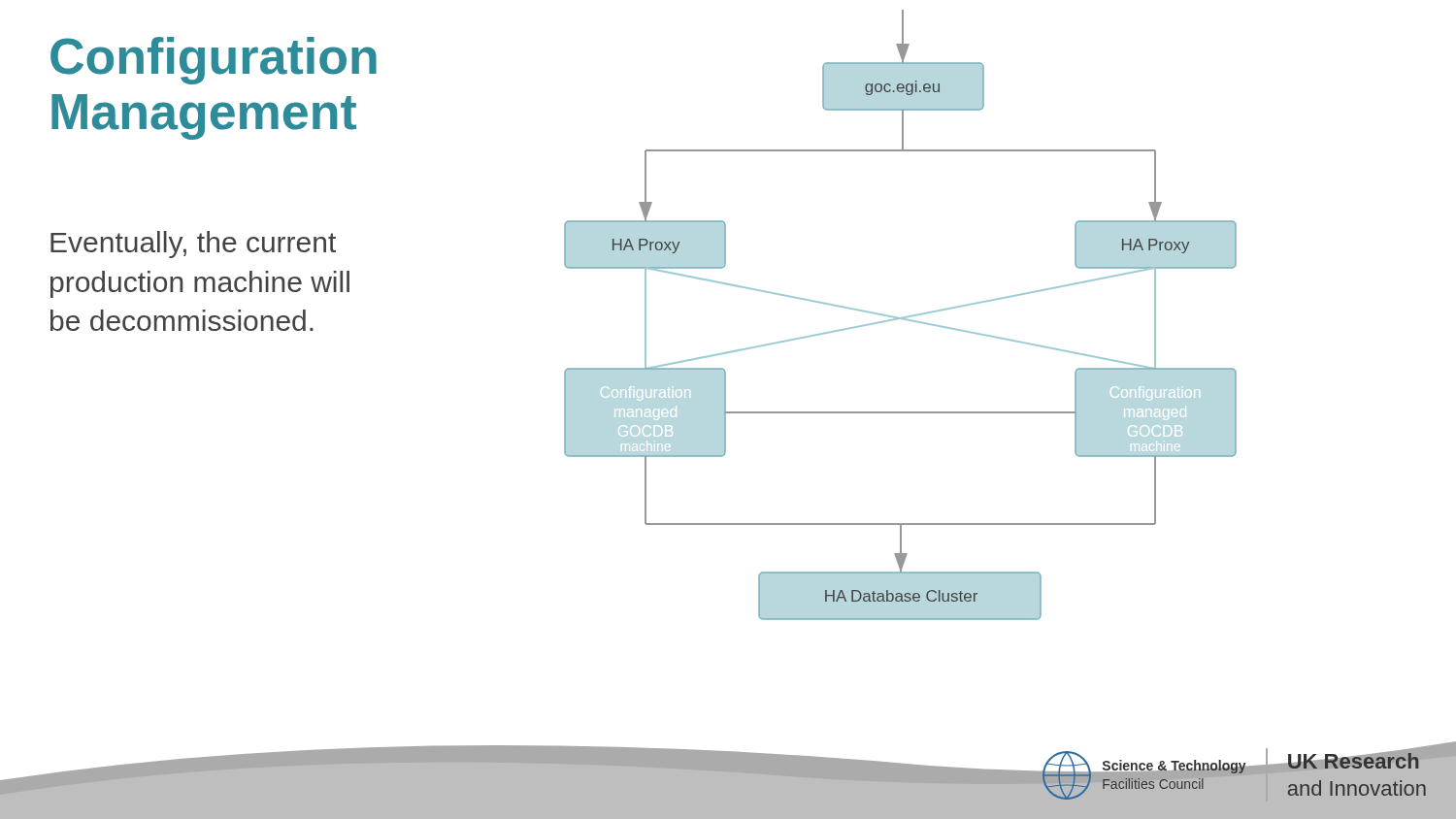Locate the title

209,84
